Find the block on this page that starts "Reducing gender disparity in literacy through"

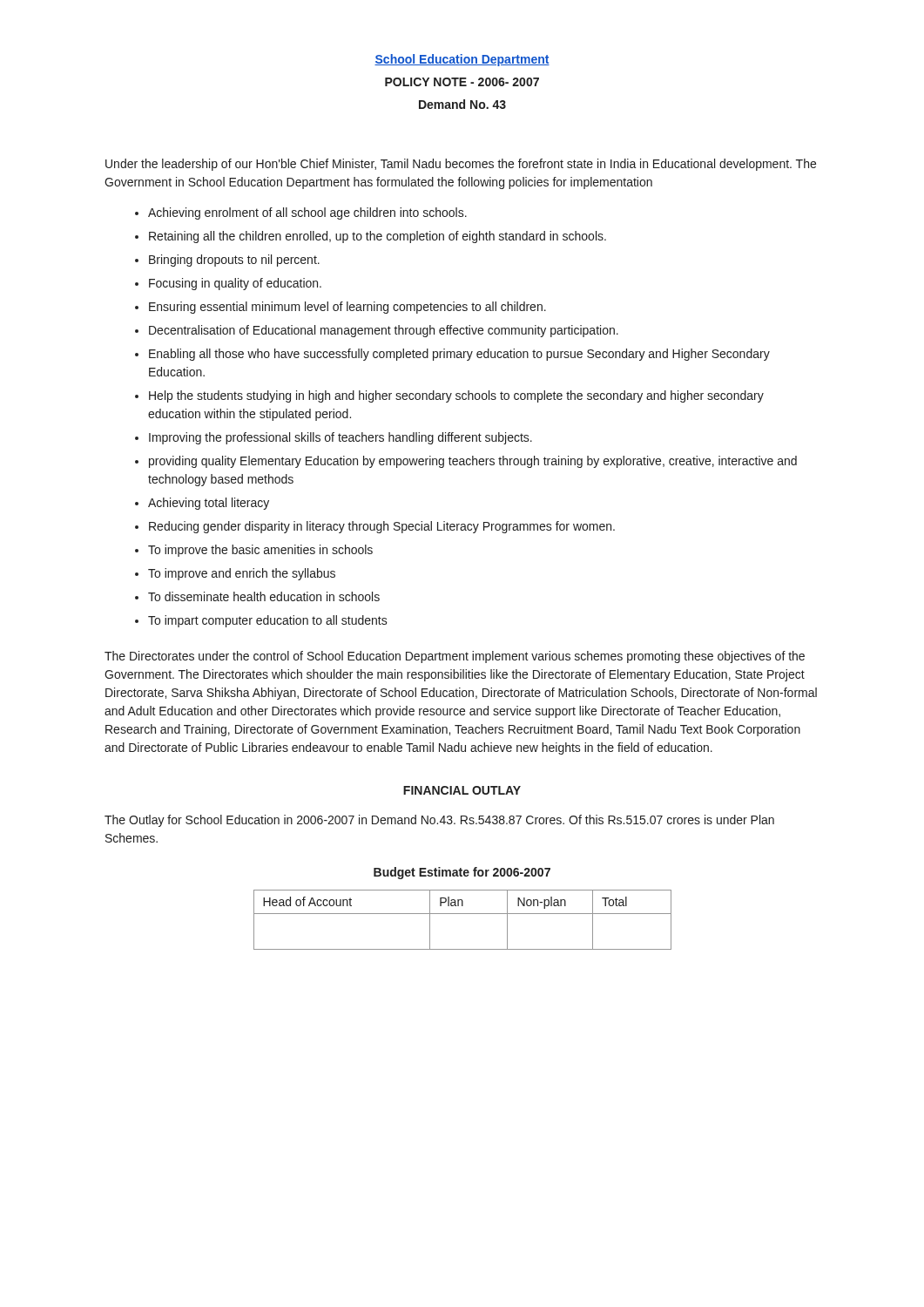[x=382, y=526]
